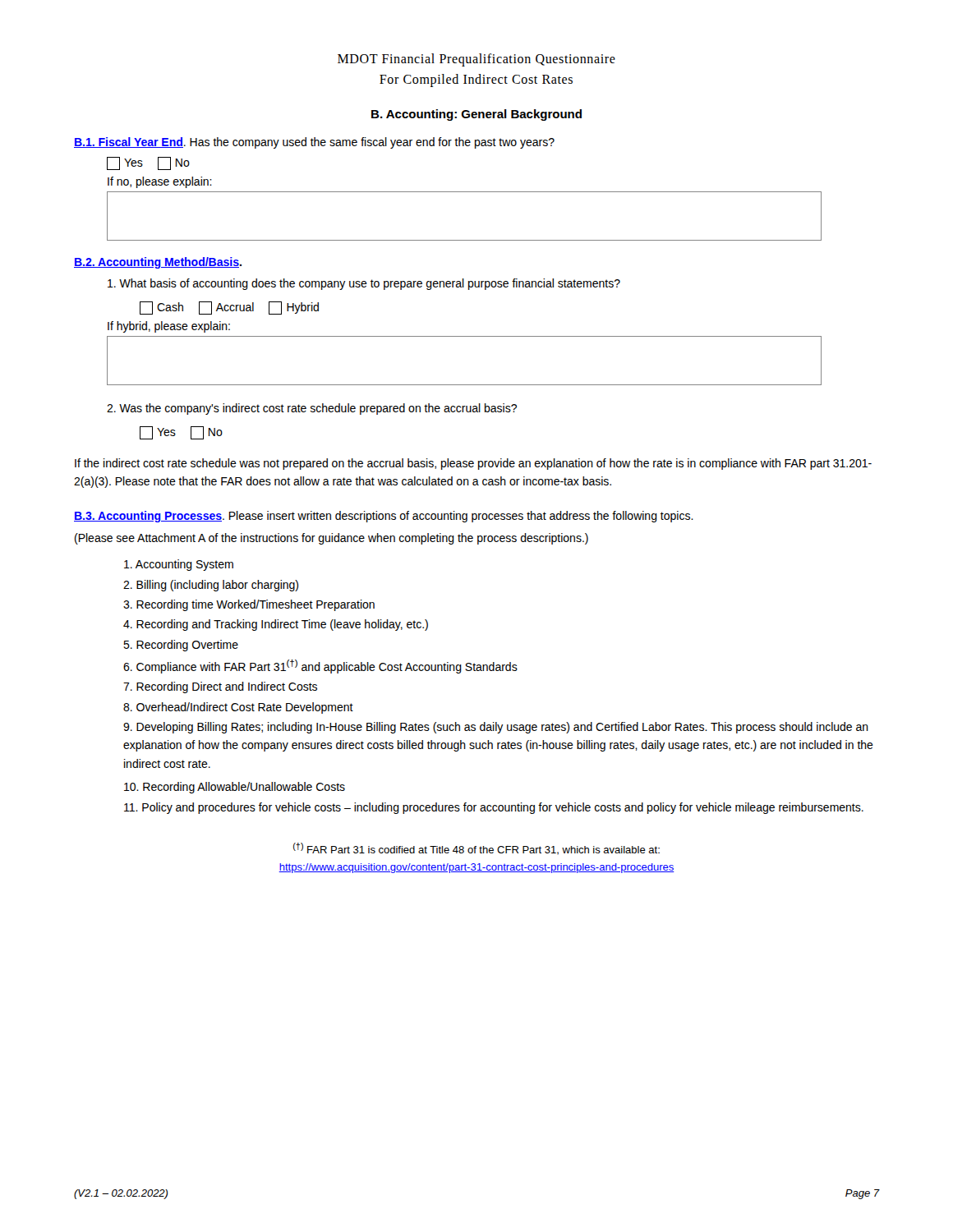
Task: Locate the block of text that opens with "3. Recording time"
Action: [x=249, y=604]
